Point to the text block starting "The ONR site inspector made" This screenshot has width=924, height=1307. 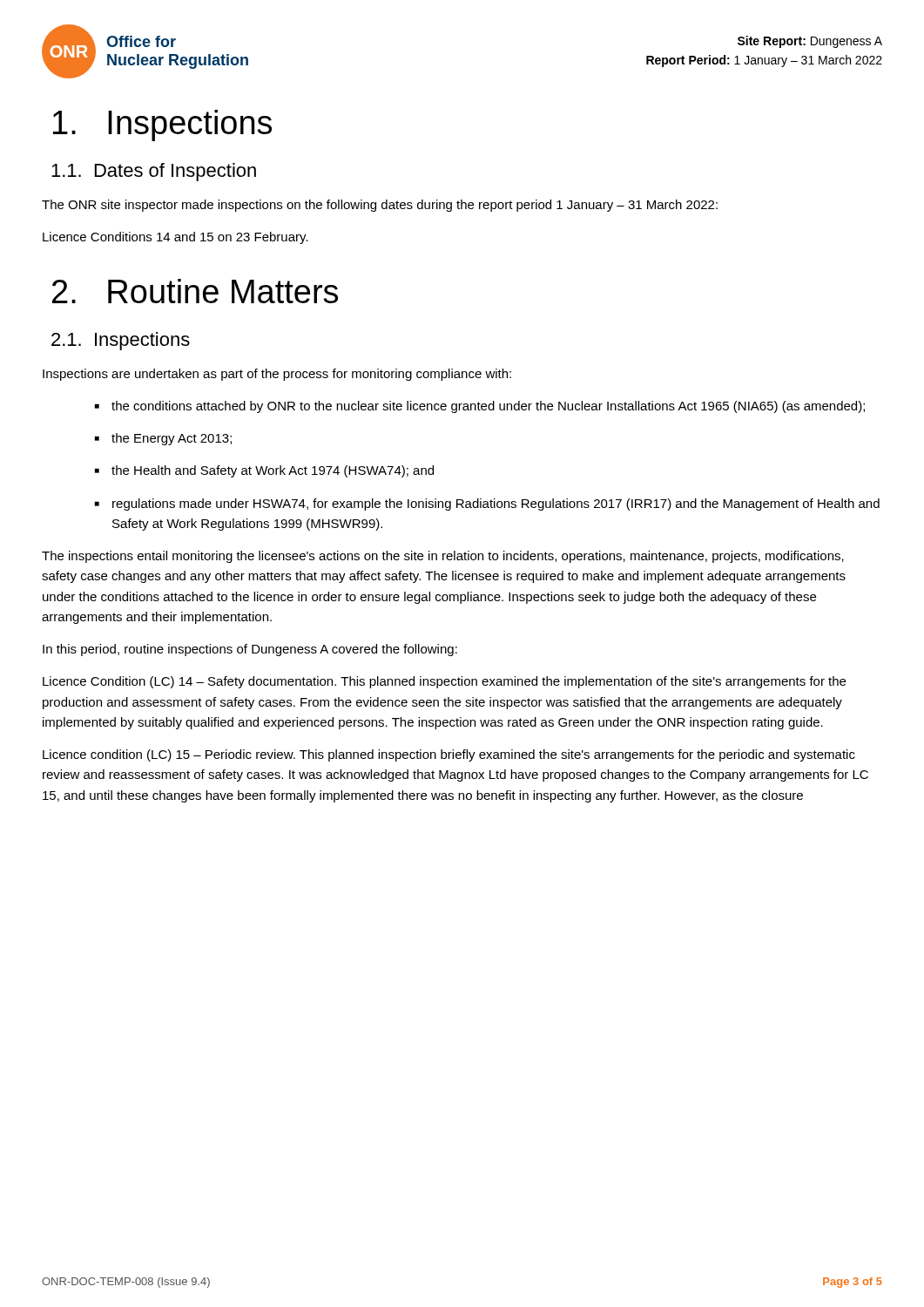pos(380,204)
